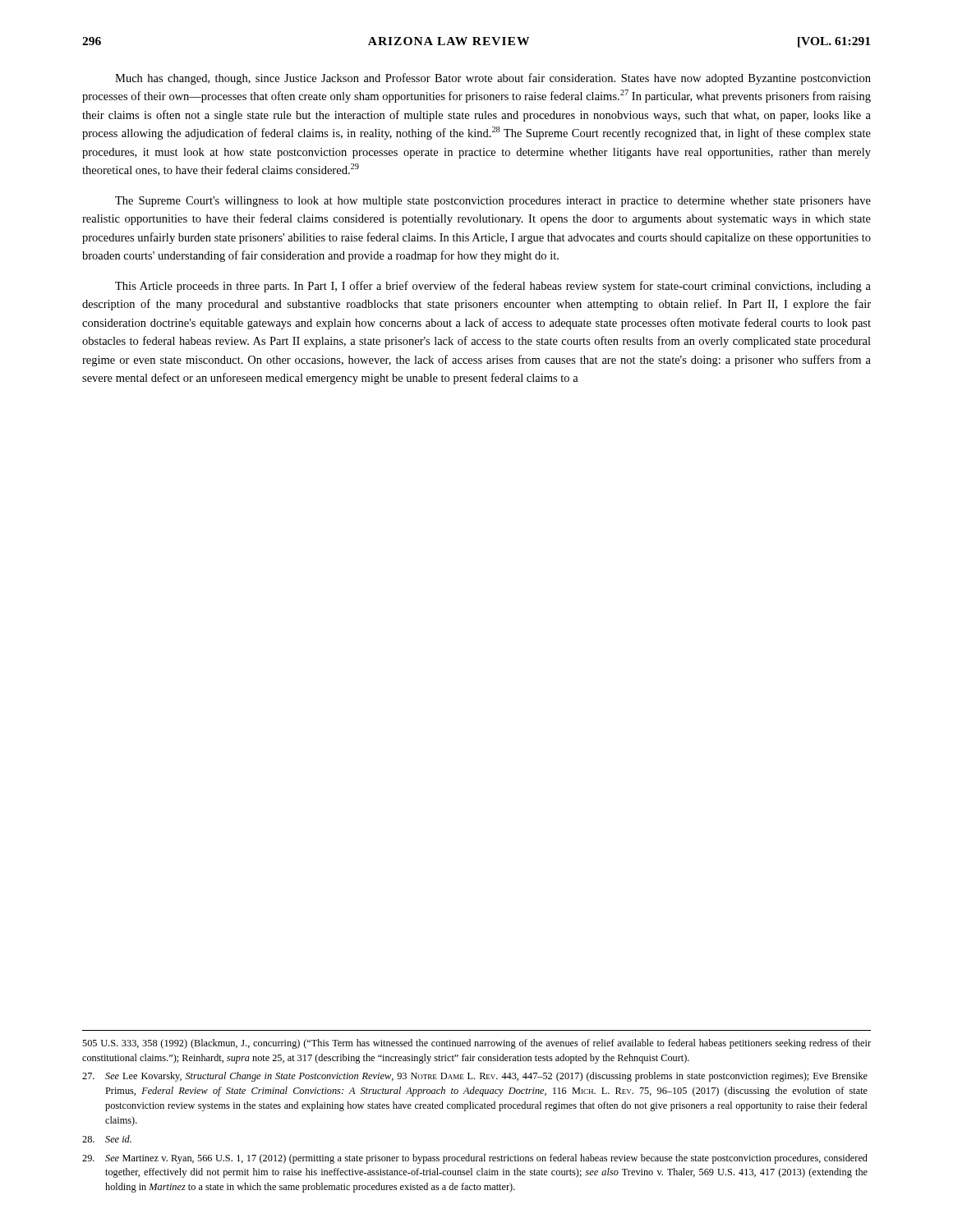Locate the text block containing "Much has changed, though, since"

pyautogui.click(x=476, y=124)
